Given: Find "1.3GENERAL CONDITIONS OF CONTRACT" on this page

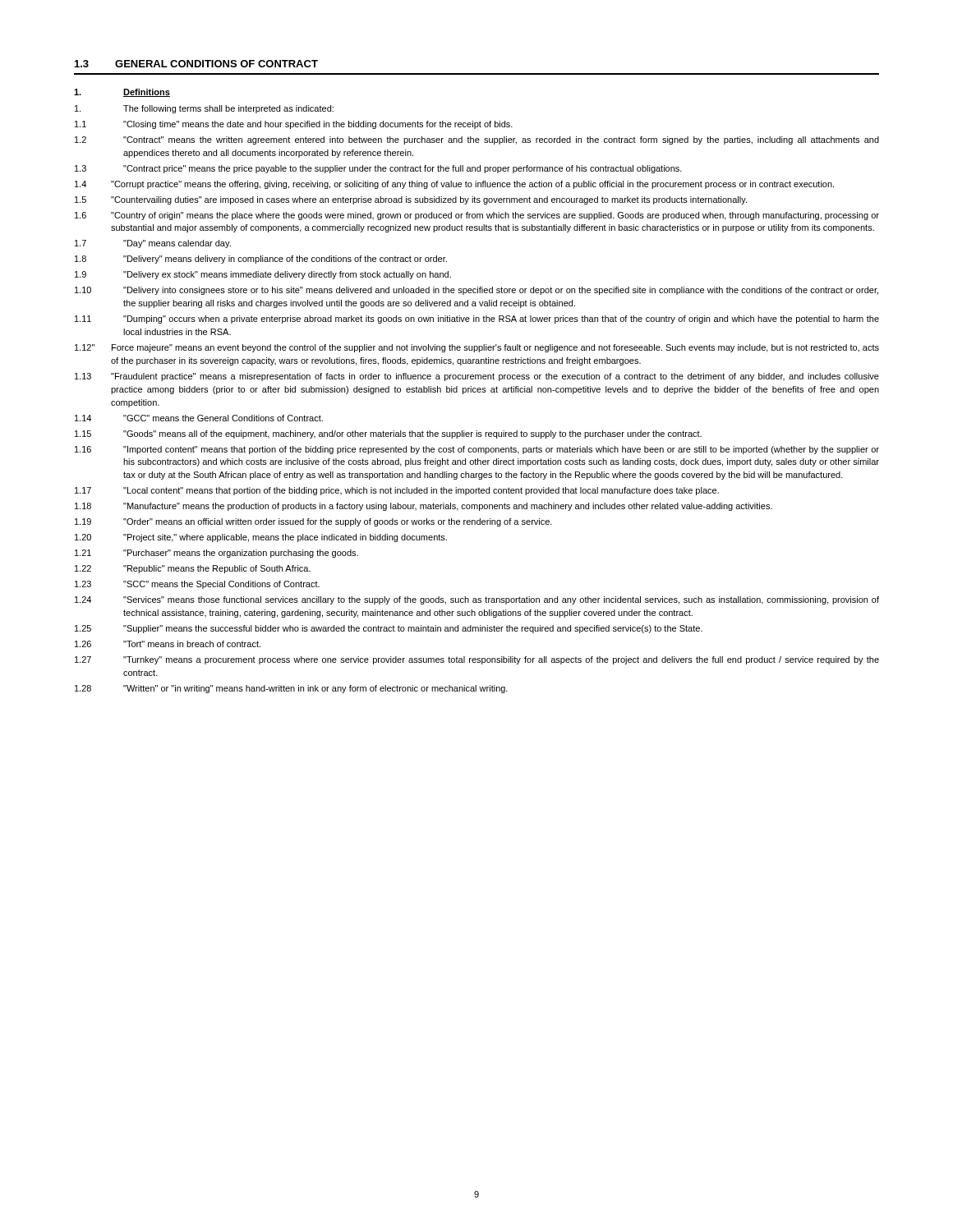Looking at the screenshot, I should coord(196,64).
